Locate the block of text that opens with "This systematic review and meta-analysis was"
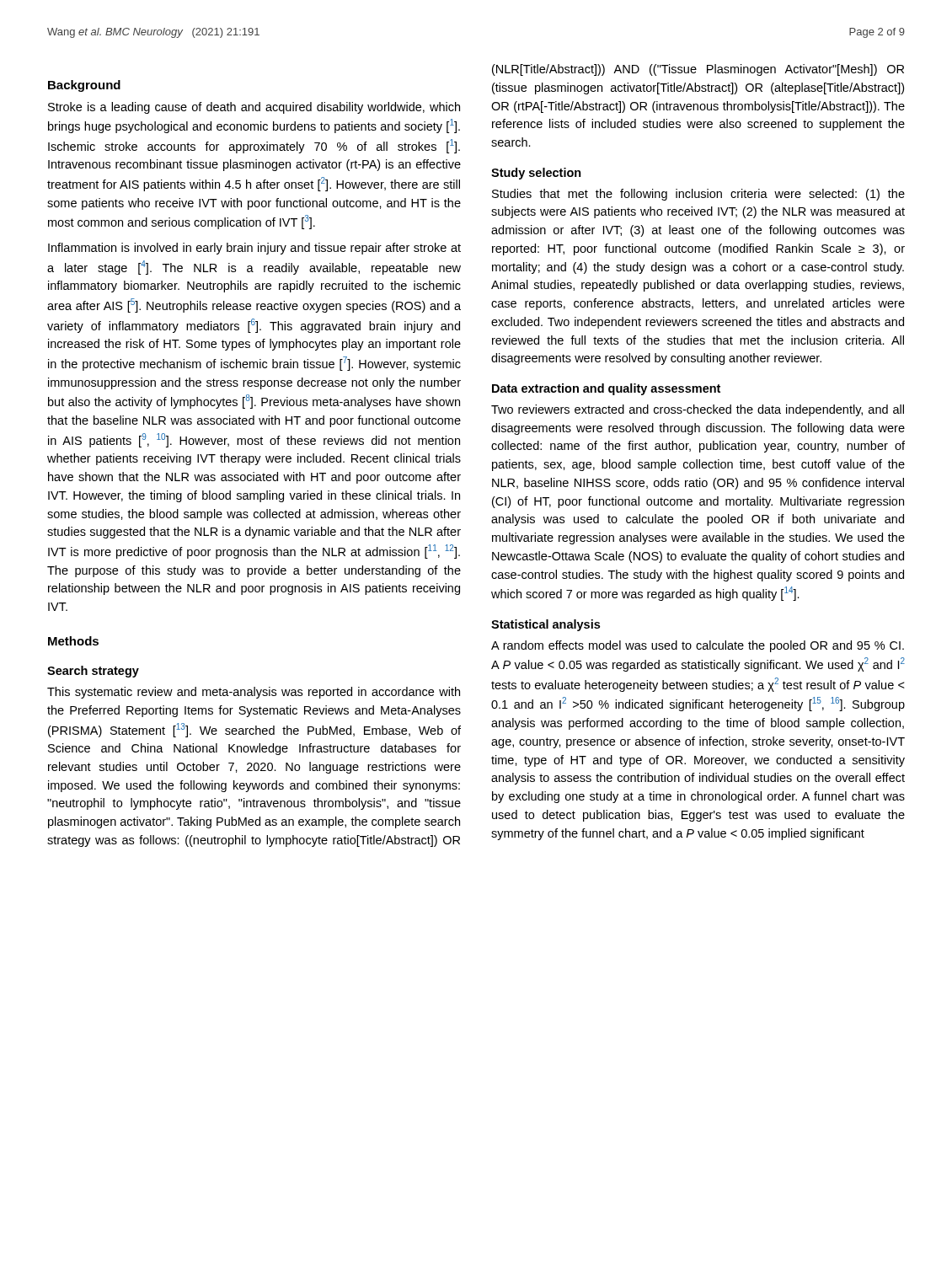Image resolution: width=952 pixels, height=1264 pixels. pyautogui.click(x=698, y=70)
